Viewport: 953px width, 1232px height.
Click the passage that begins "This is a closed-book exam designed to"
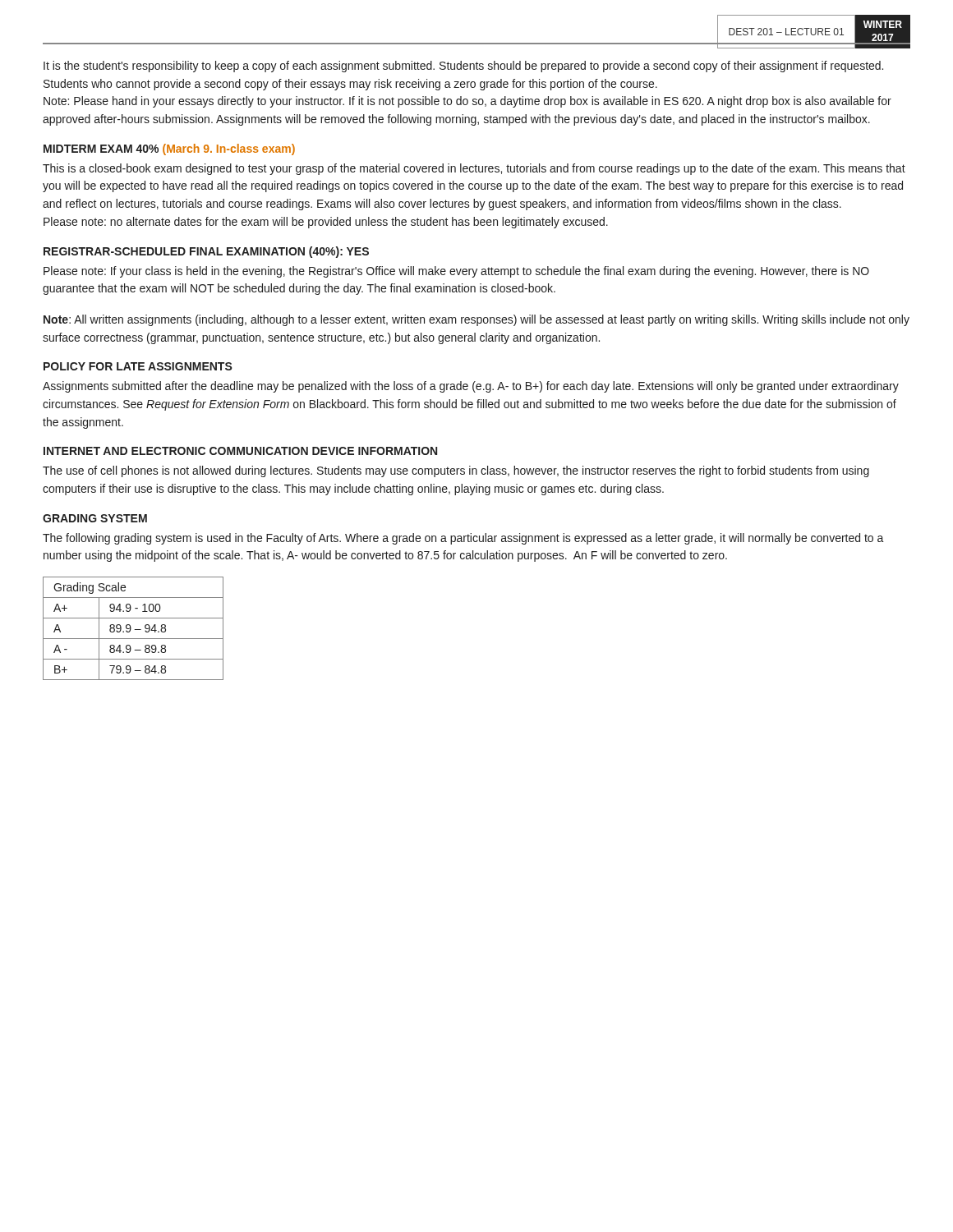(x=474, y=195)
